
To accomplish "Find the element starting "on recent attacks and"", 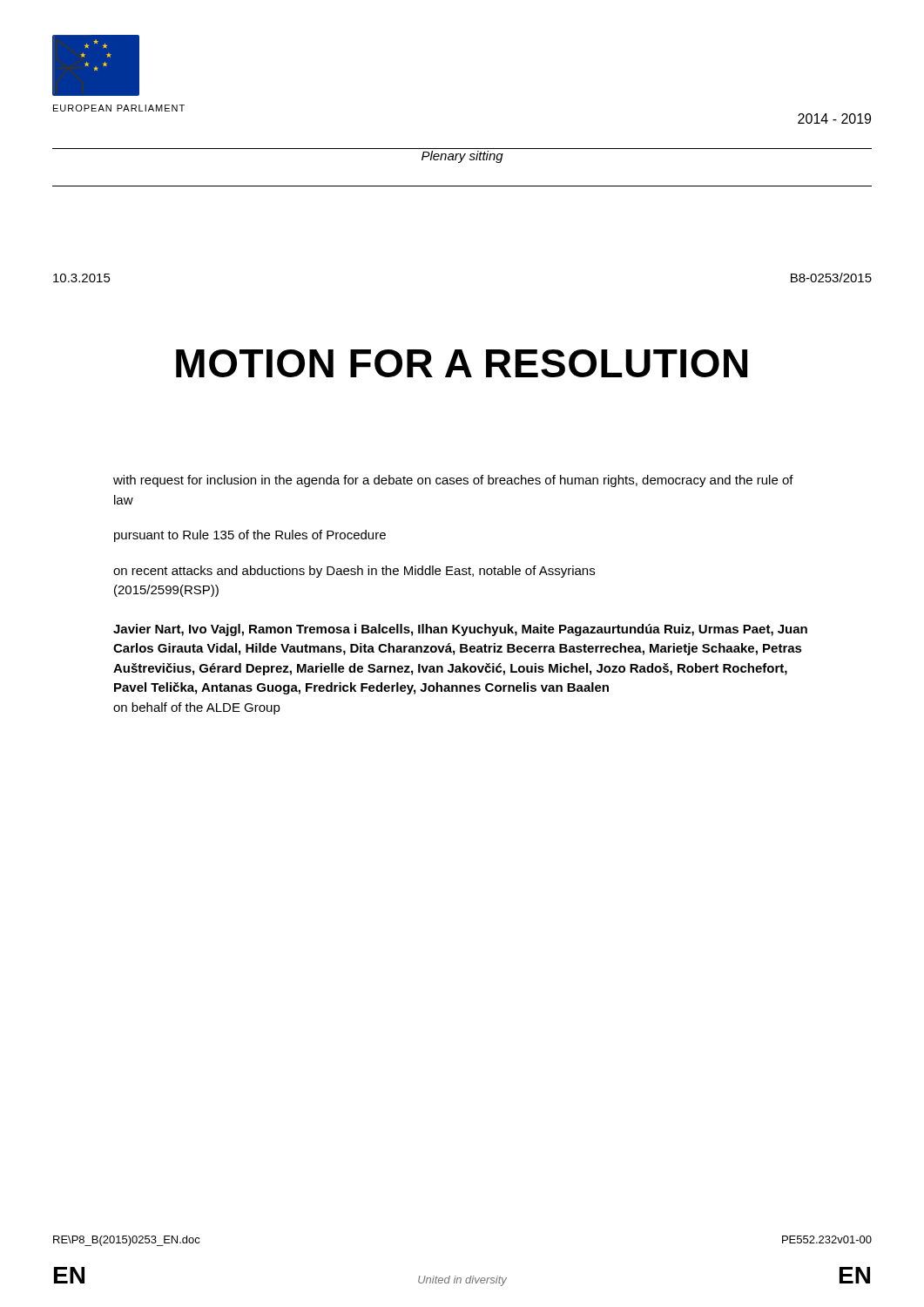I will pos(354,580).
